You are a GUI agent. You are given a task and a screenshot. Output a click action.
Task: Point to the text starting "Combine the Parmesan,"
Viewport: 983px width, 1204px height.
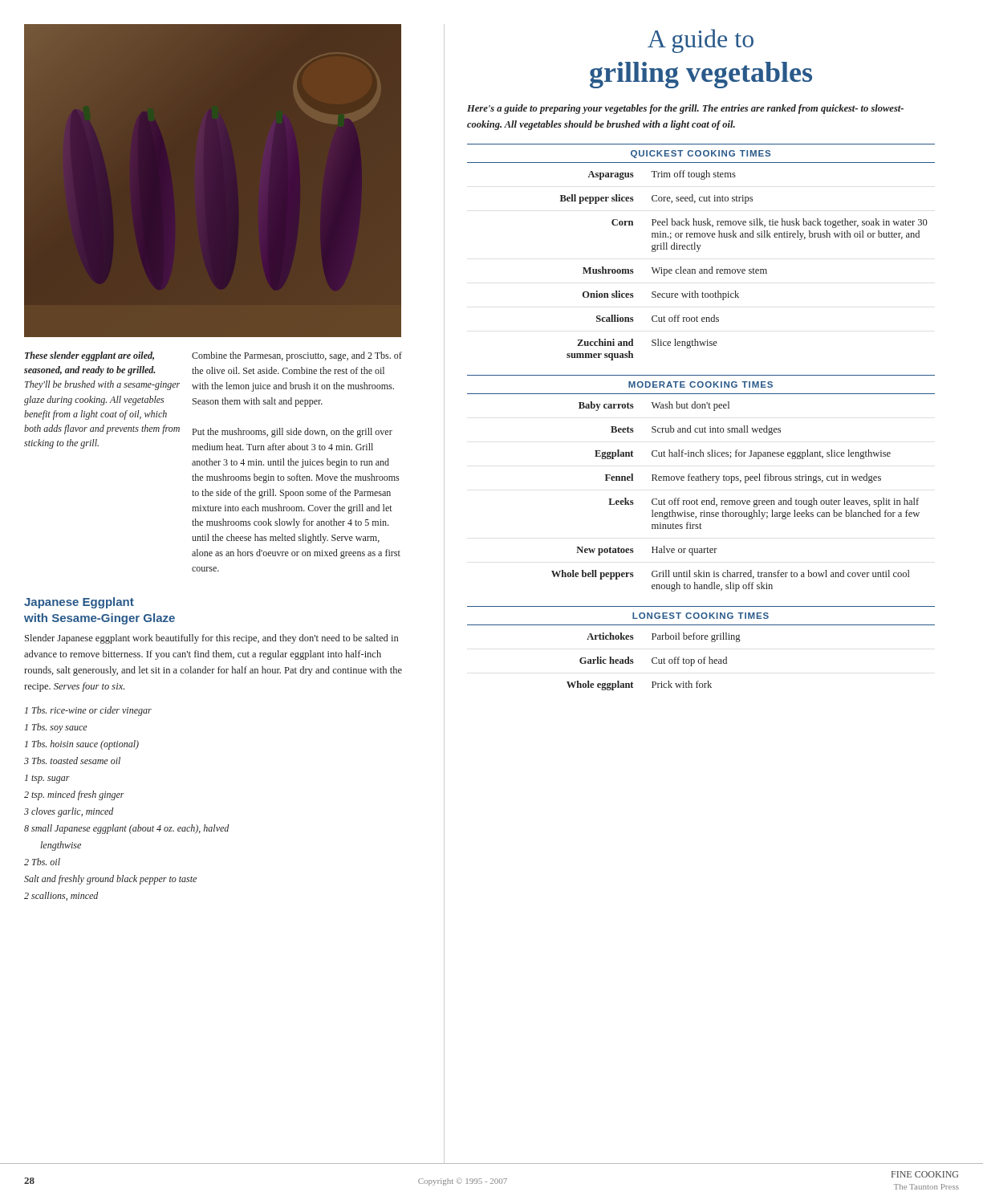coord(297,462)
